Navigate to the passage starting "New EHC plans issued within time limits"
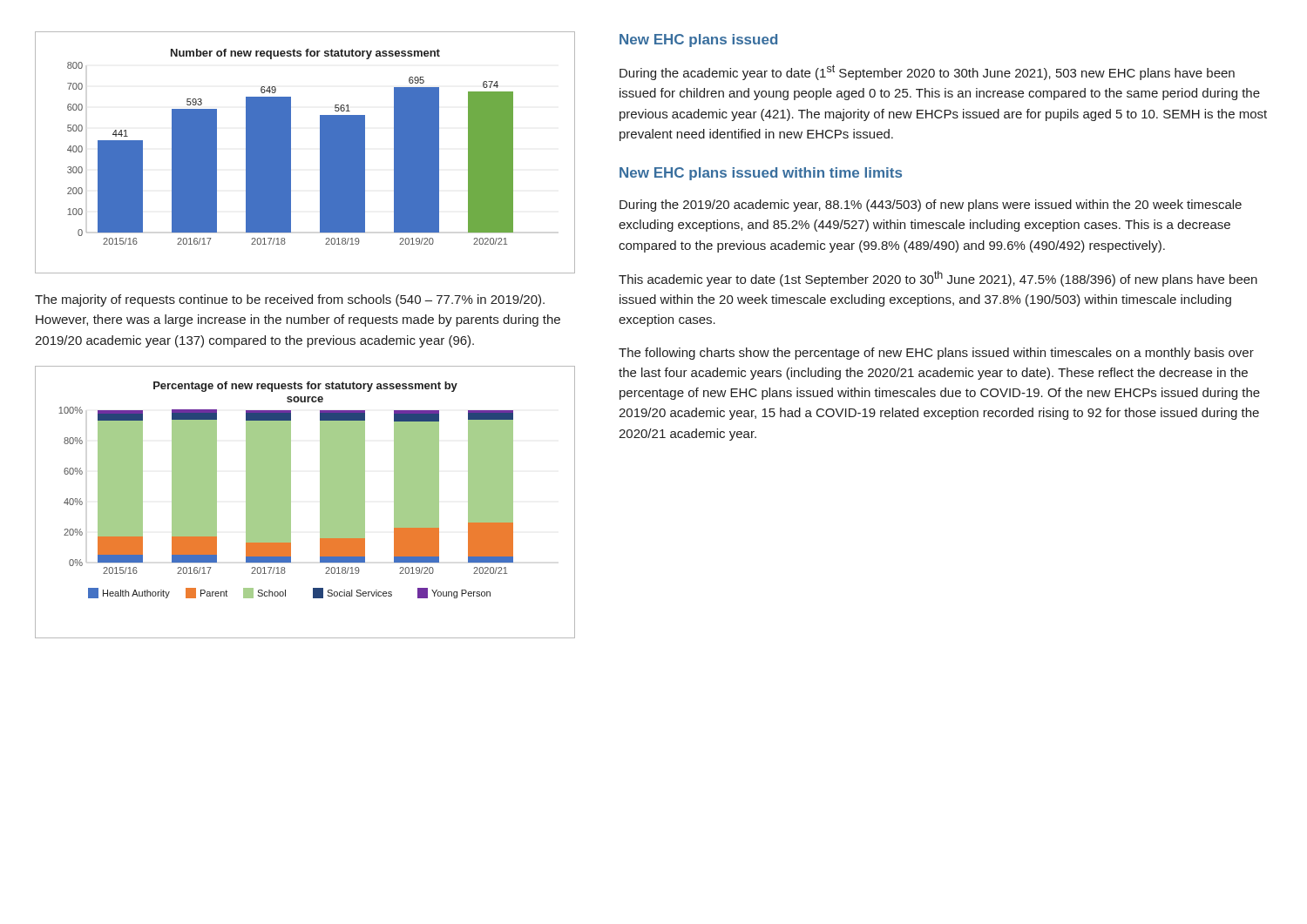Viewport: 1307px width, 924px height. pyautogui.click(x=761, y=173)
